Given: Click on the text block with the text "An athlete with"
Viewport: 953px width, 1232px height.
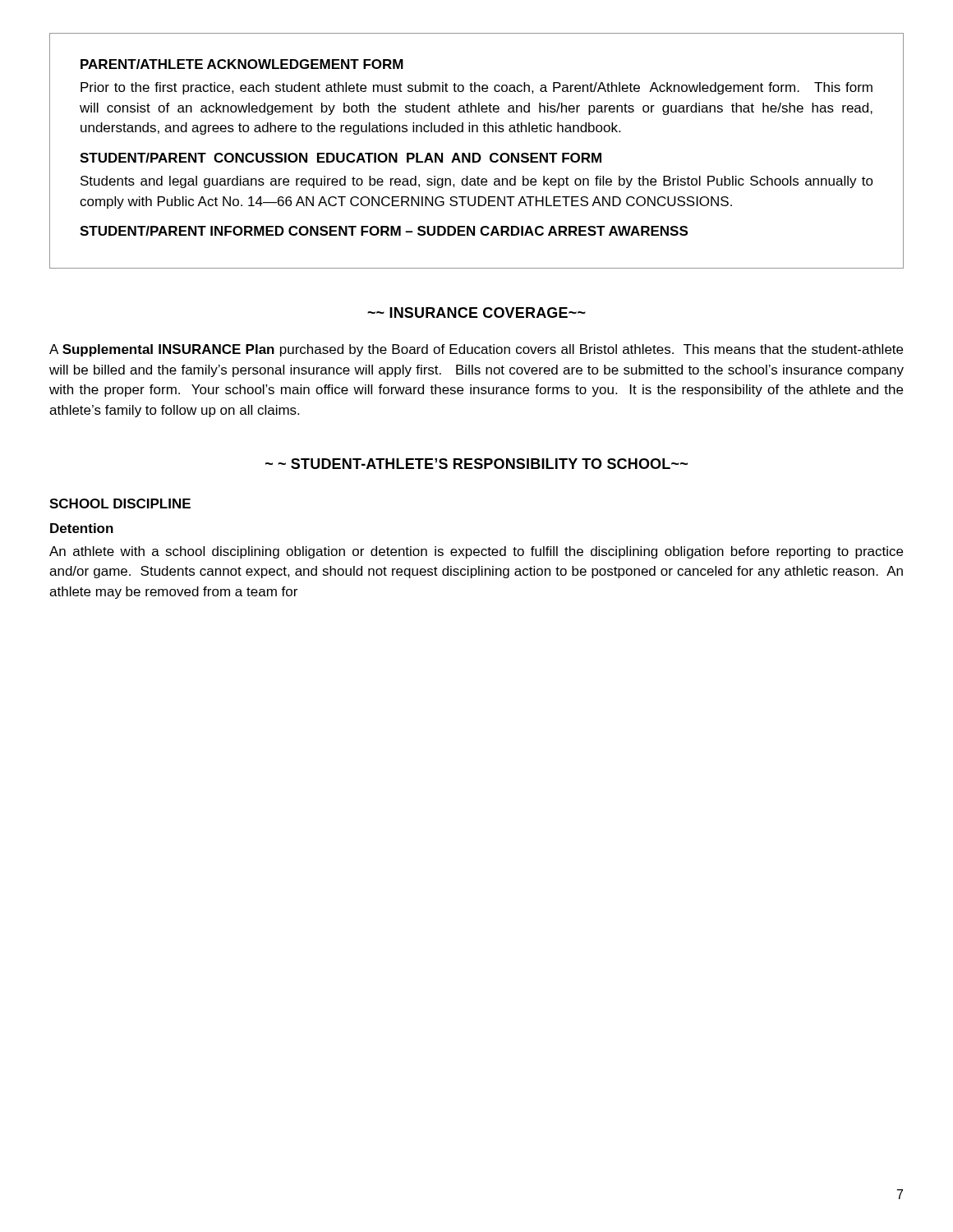Looking at the screenshot, I should tap(476, 572).
